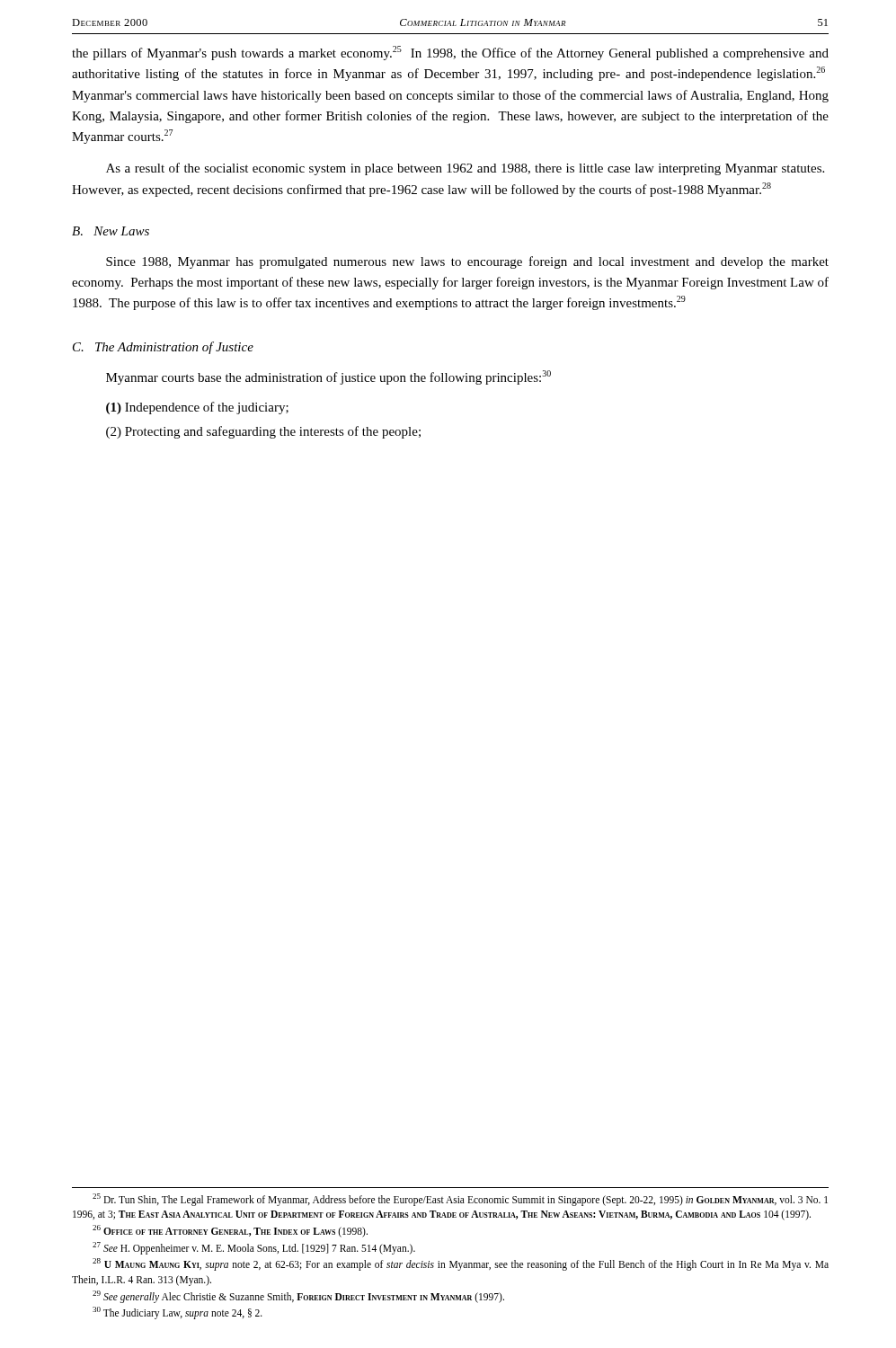Where is the passage that starts "As a result of the socialist economic"?
Image resolution: width=896 pixels, height=1348 pixels.
point(450,179)
